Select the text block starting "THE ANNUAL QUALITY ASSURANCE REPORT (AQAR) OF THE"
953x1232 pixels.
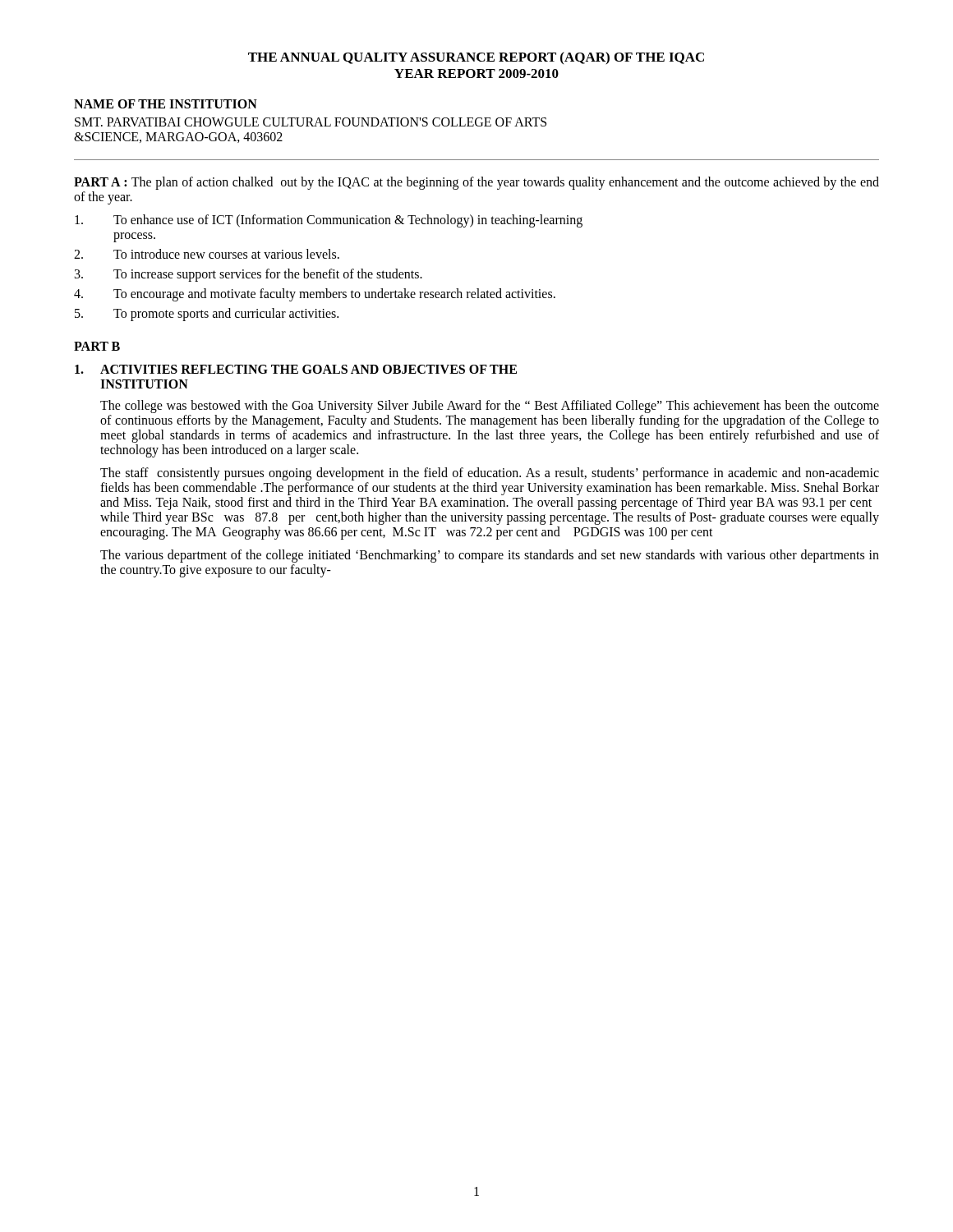476,66
